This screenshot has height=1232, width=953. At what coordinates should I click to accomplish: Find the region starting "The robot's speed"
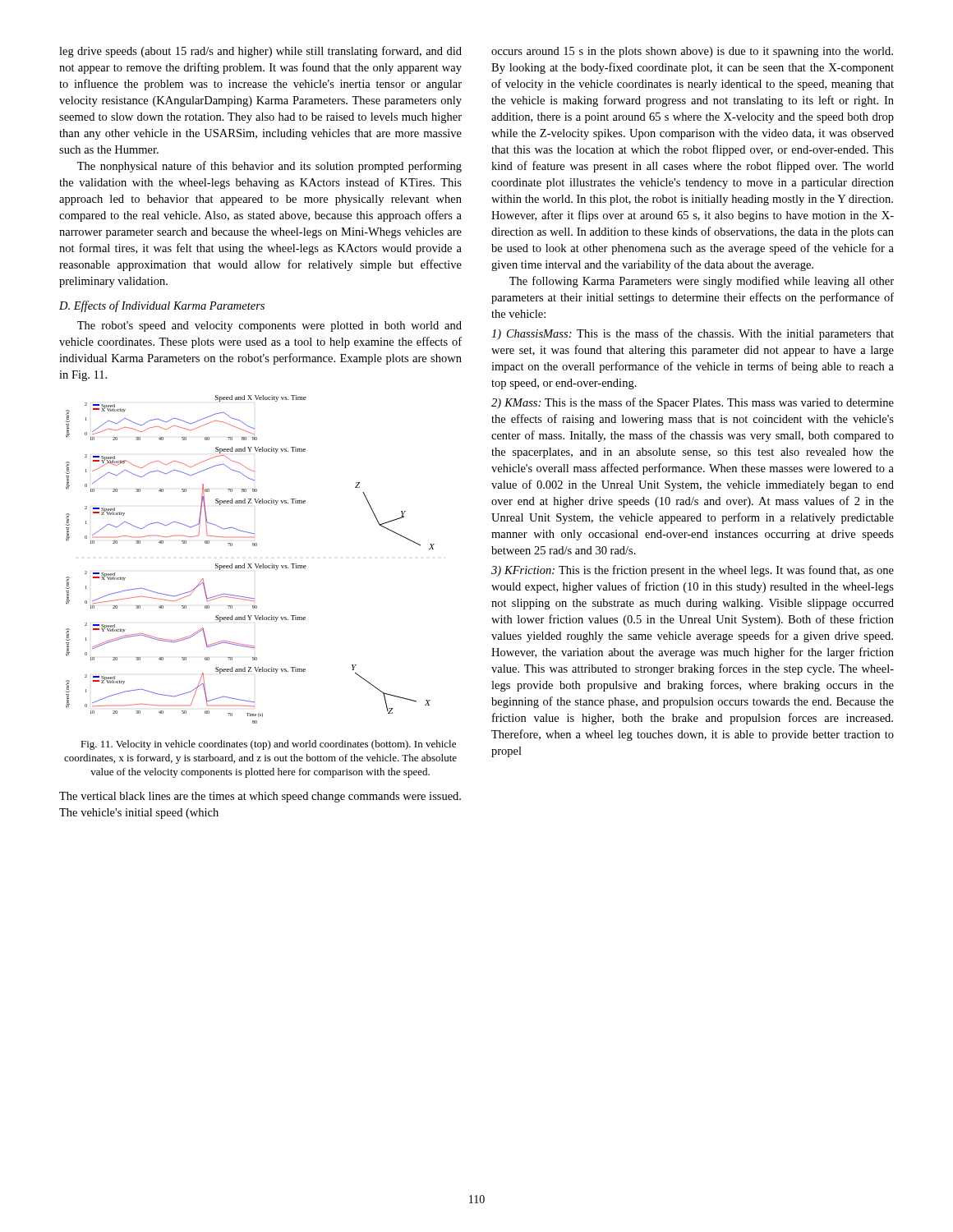[x=260, y=350]
